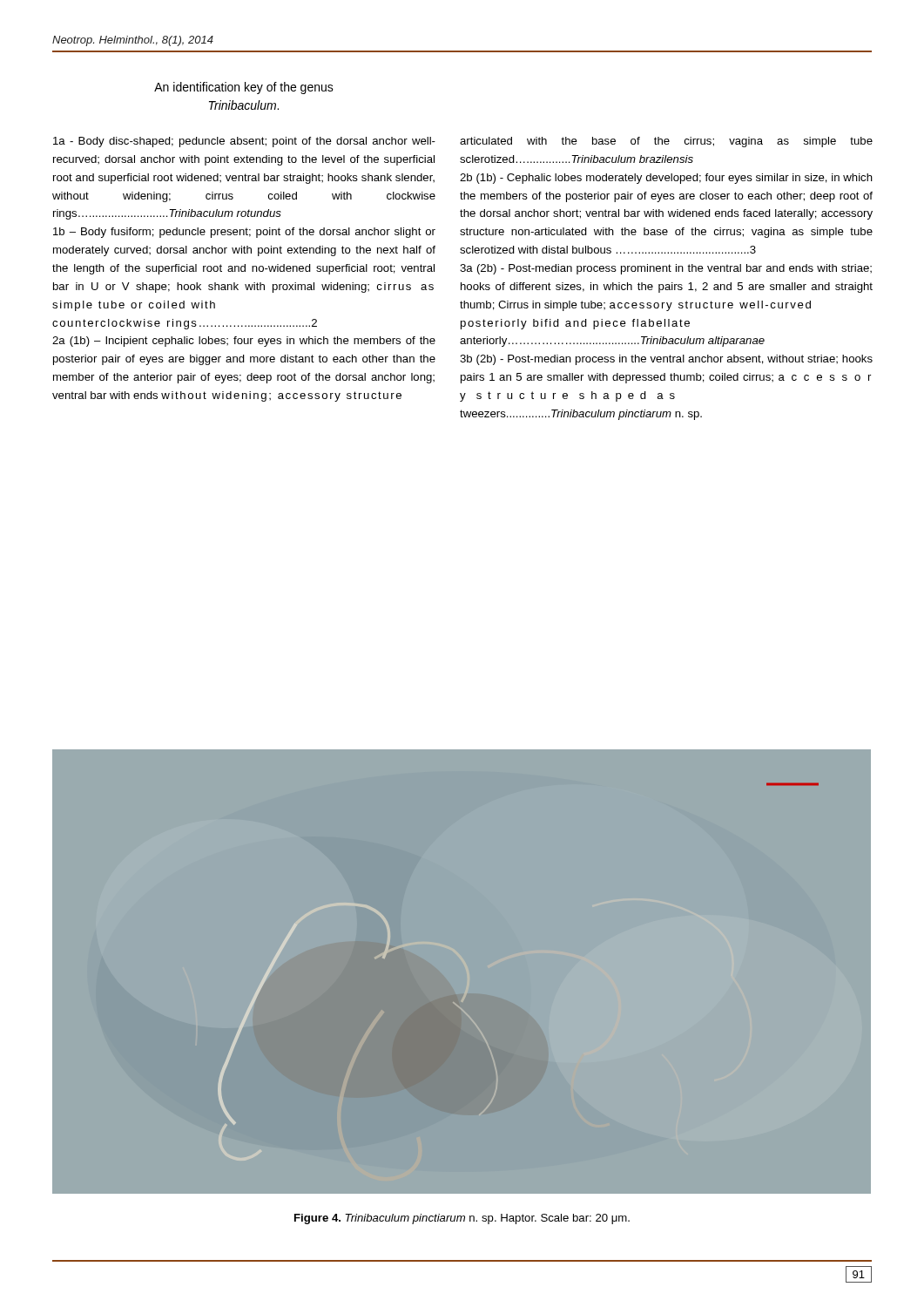Navigate to the element starting "articulated with the base of"
Viewport: 924px width, 1307px height.
[x=666, y=278]
